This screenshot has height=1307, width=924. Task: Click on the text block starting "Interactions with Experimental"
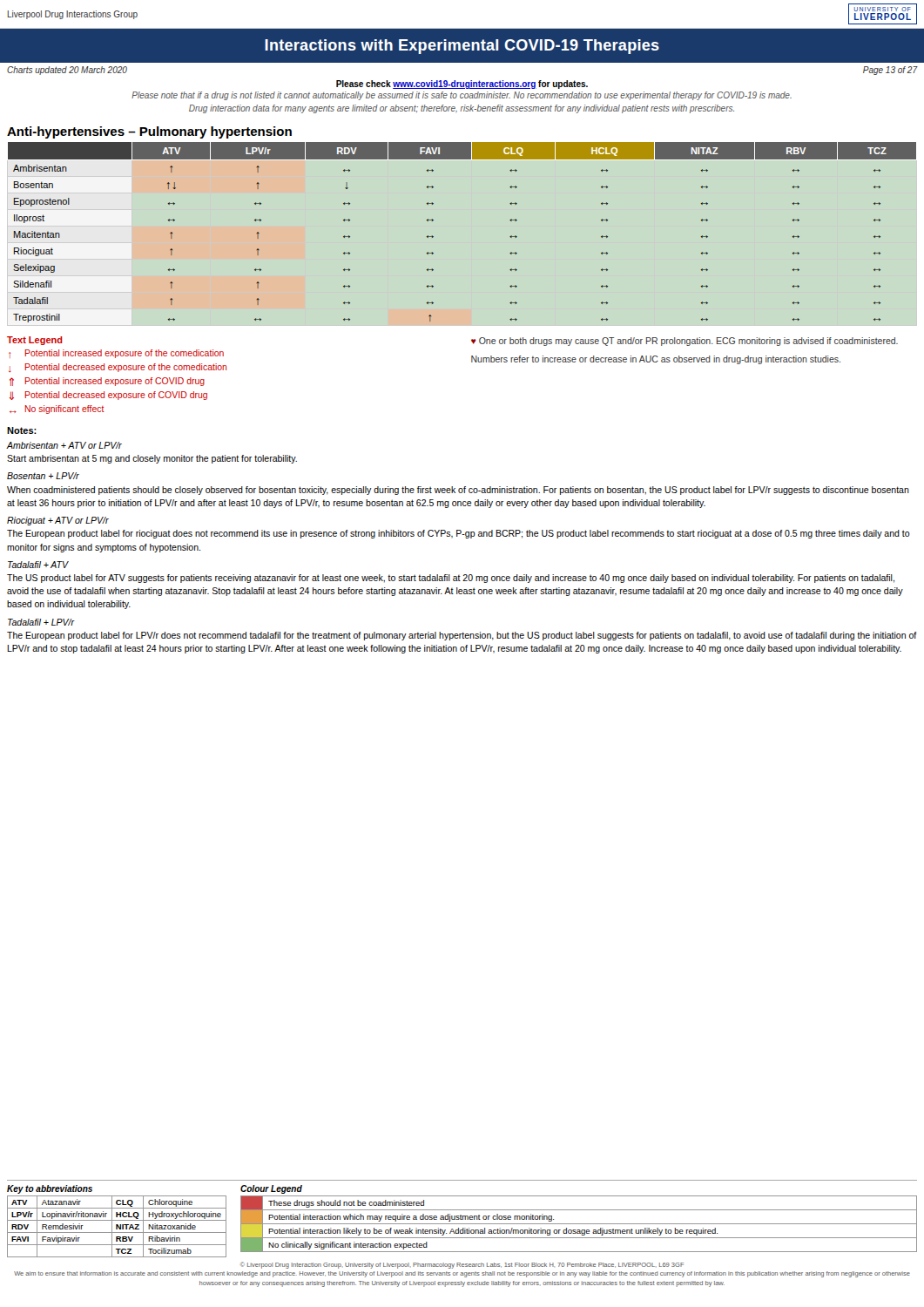click(462, 45)
